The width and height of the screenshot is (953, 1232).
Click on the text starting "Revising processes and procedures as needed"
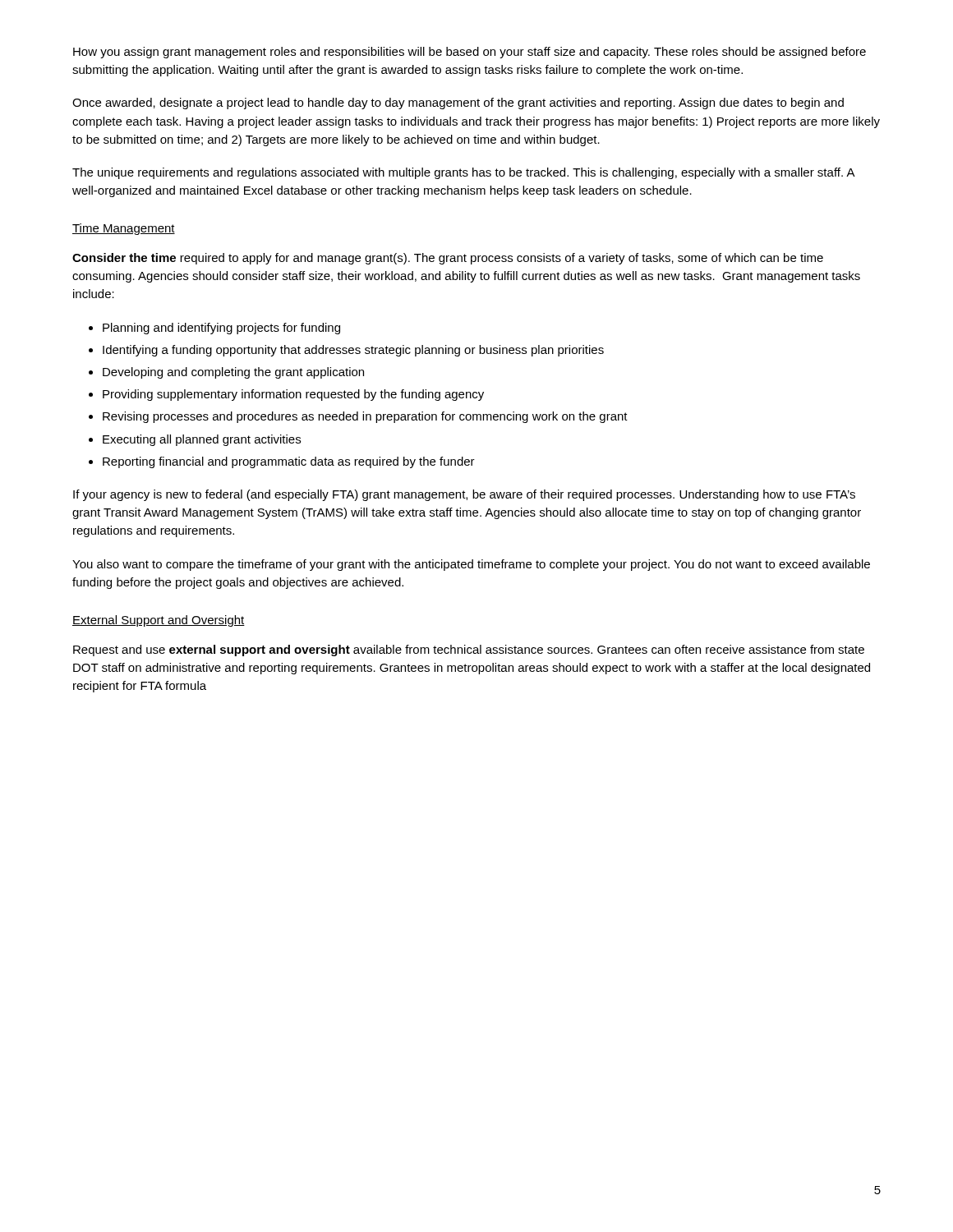(365, 416)
